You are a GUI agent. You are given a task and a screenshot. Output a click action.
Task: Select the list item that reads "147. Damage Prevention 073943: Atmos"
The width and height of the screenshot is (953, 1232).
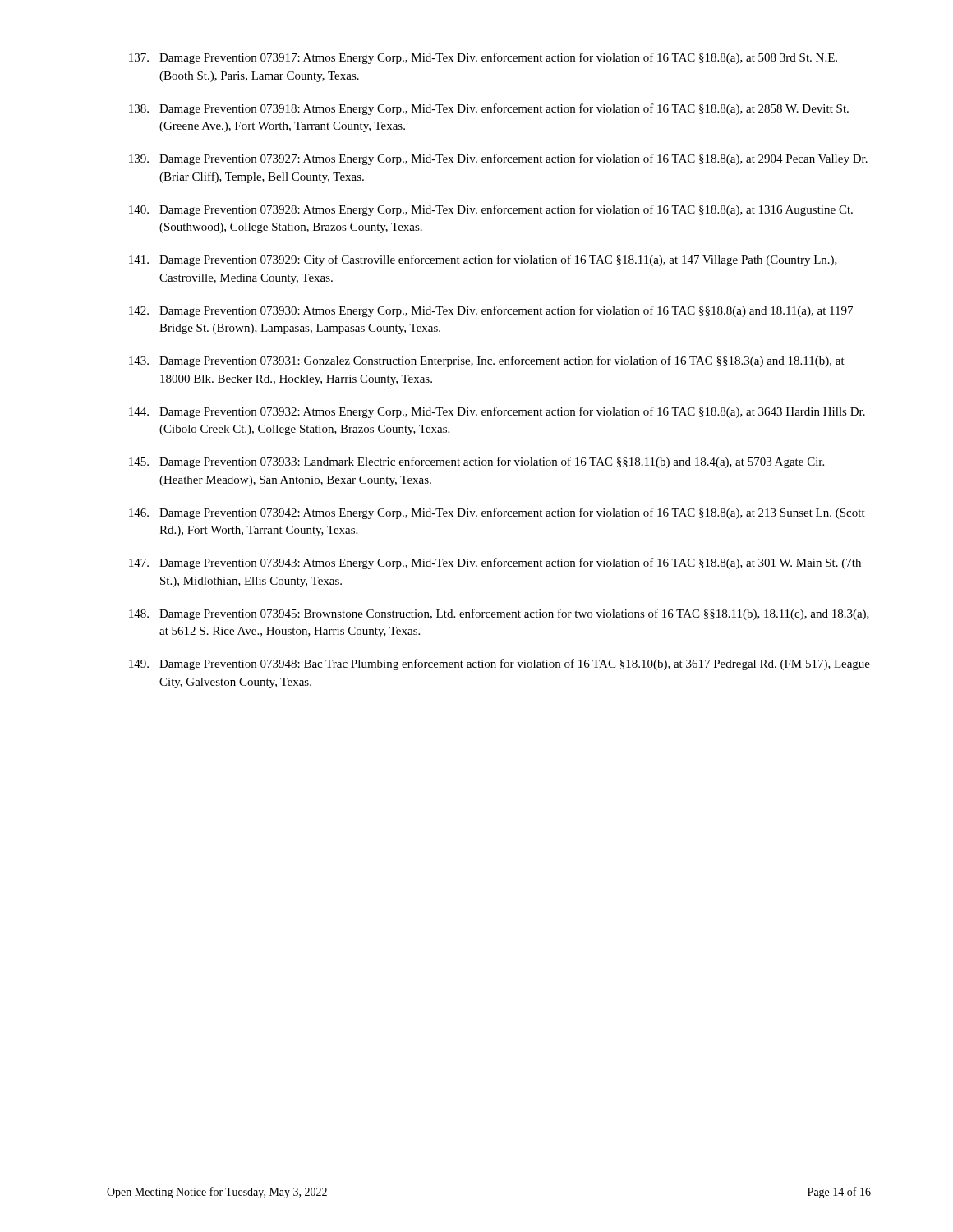point(489,572)
